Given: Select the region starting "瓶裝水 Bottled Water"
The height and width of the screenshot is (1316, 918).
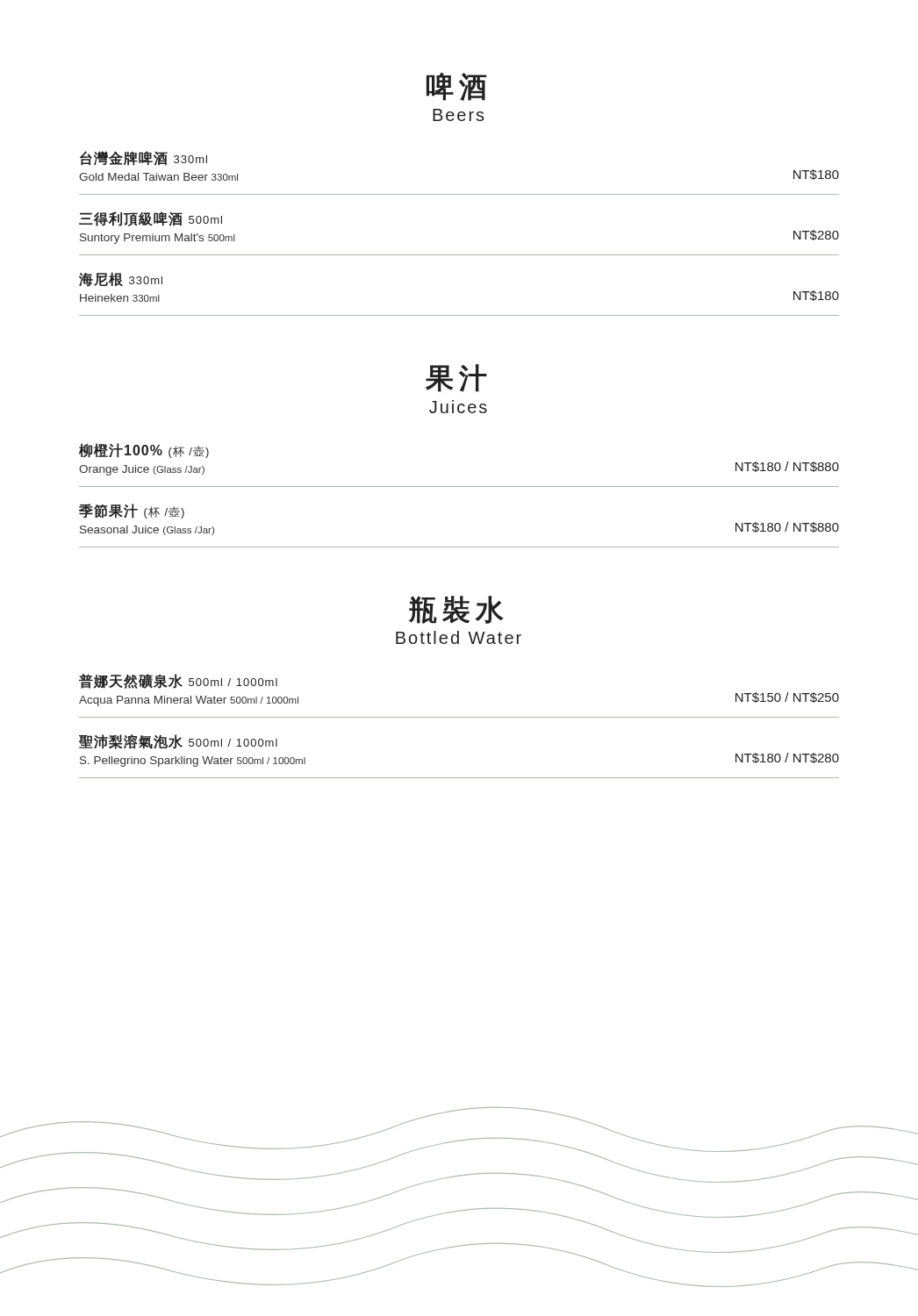Looking at the screenshot, I should click(x=459, y=621).
